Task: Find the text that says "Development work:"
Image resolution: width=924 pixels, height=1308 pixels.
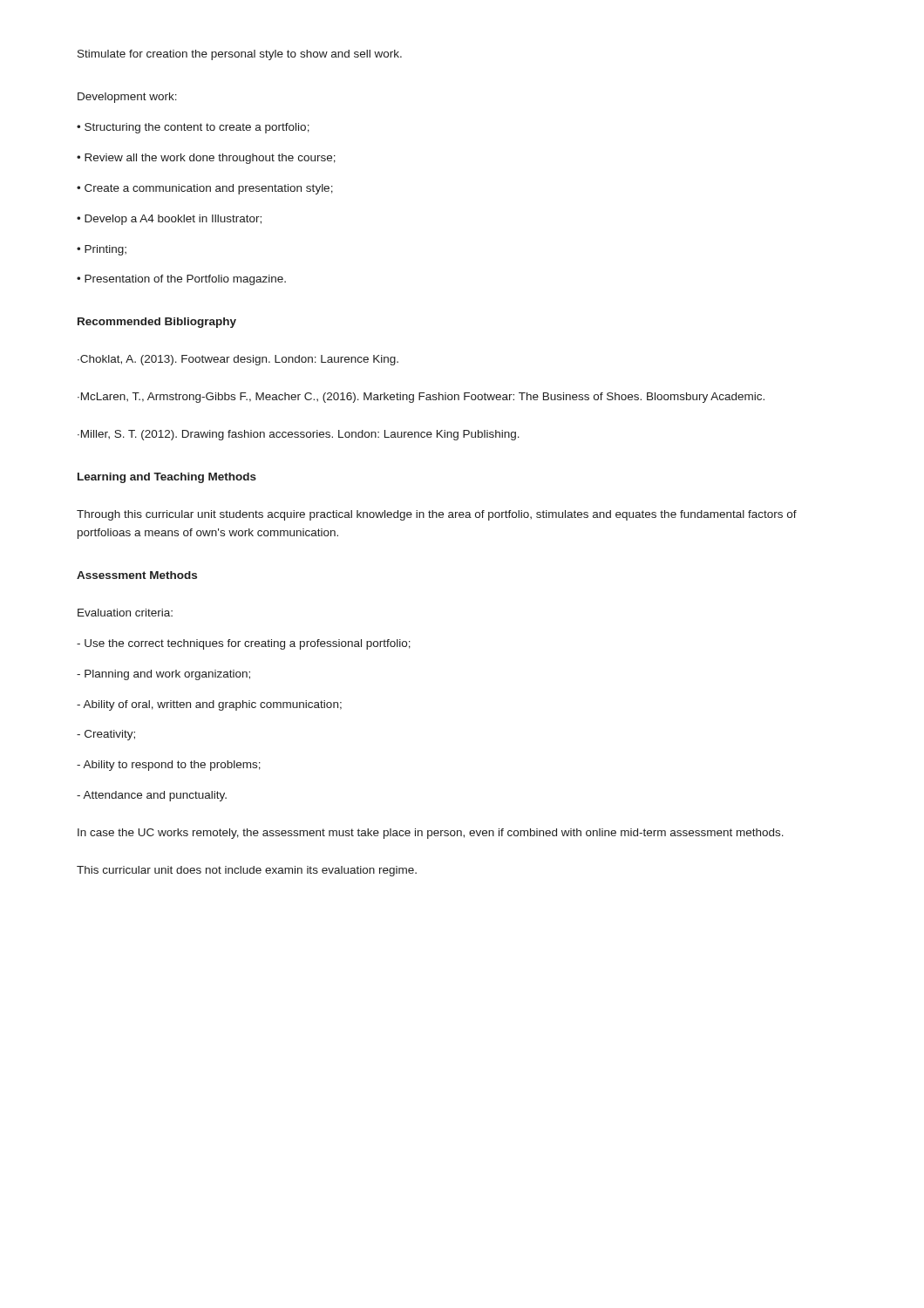Action: click(x=127, y=96)
